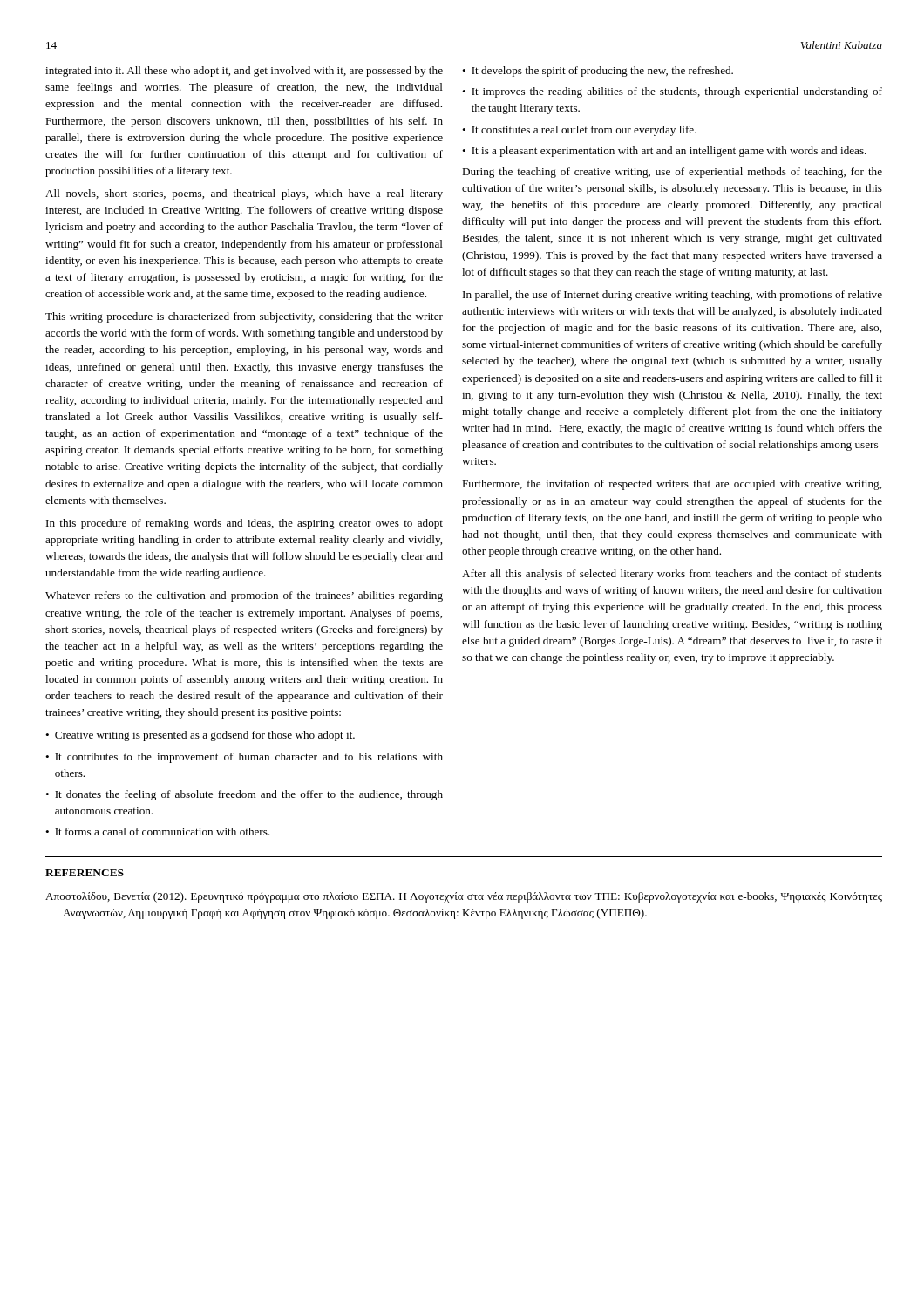Where is the passage that starts "• It forms"?
This screenshot has height=1308, width=924.
244,832
